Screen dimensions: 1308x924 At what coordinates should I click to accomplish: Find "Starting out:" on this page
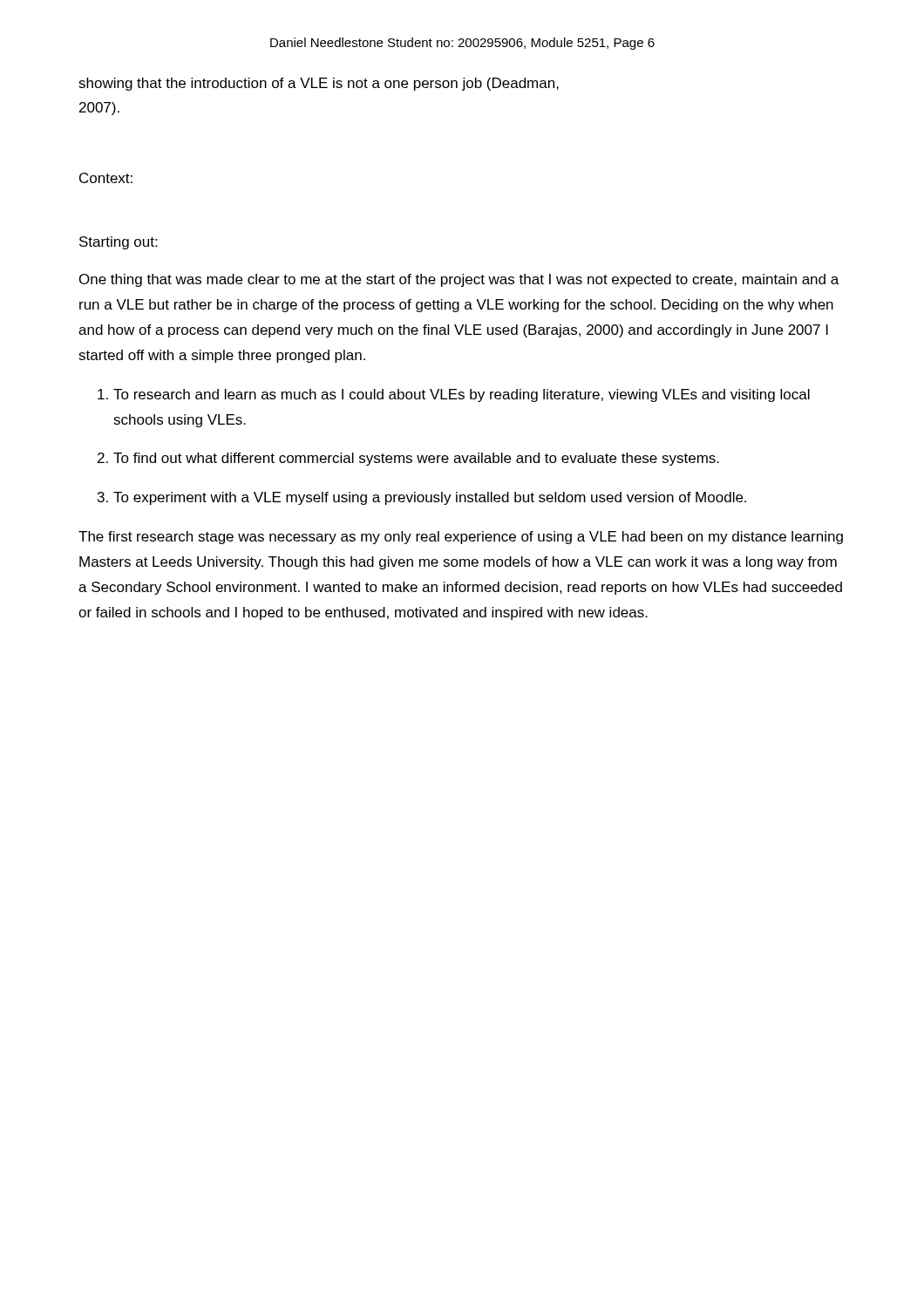click(118, 242)
